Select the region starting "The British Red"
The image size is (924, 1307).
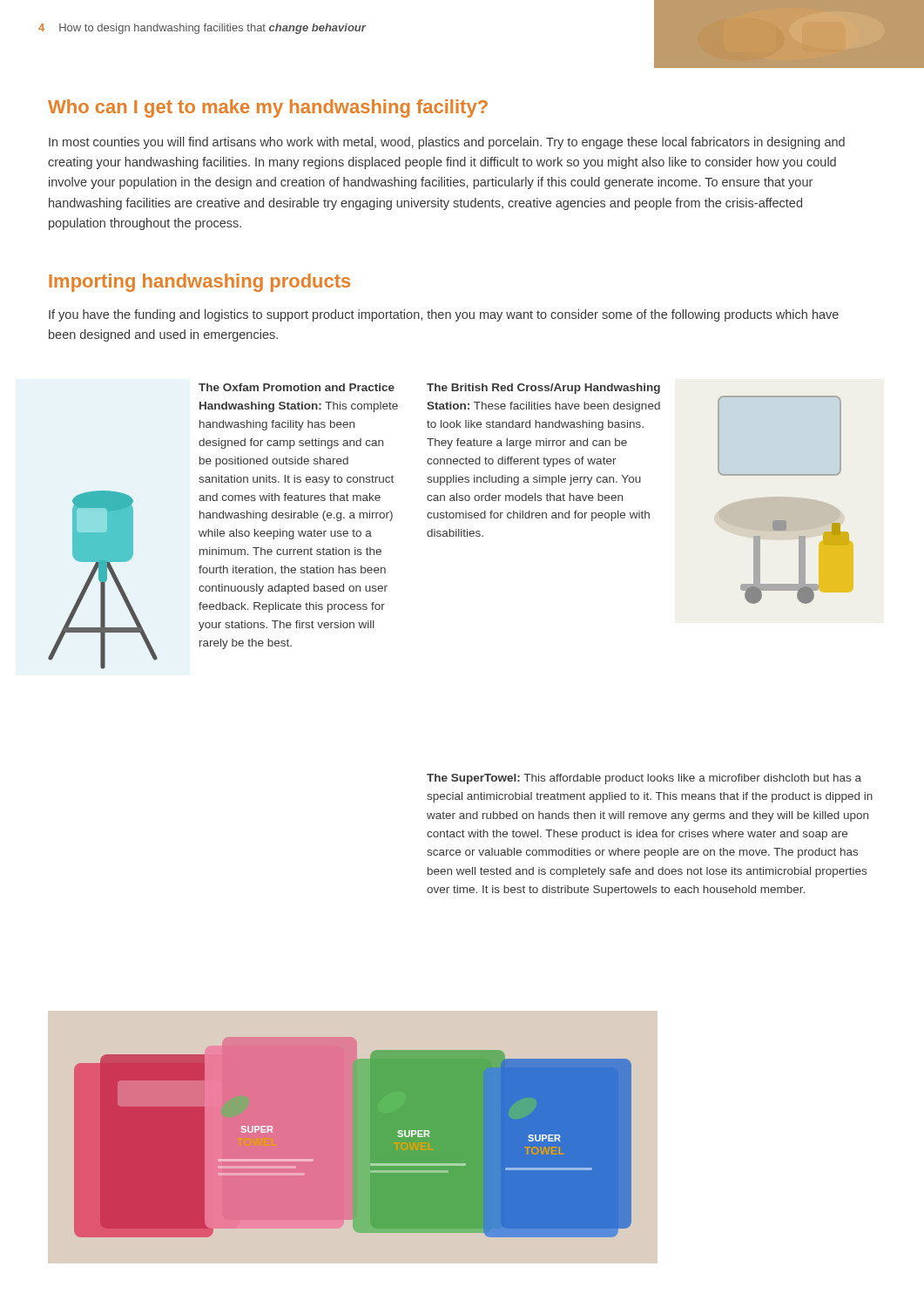tap(544, 460)
